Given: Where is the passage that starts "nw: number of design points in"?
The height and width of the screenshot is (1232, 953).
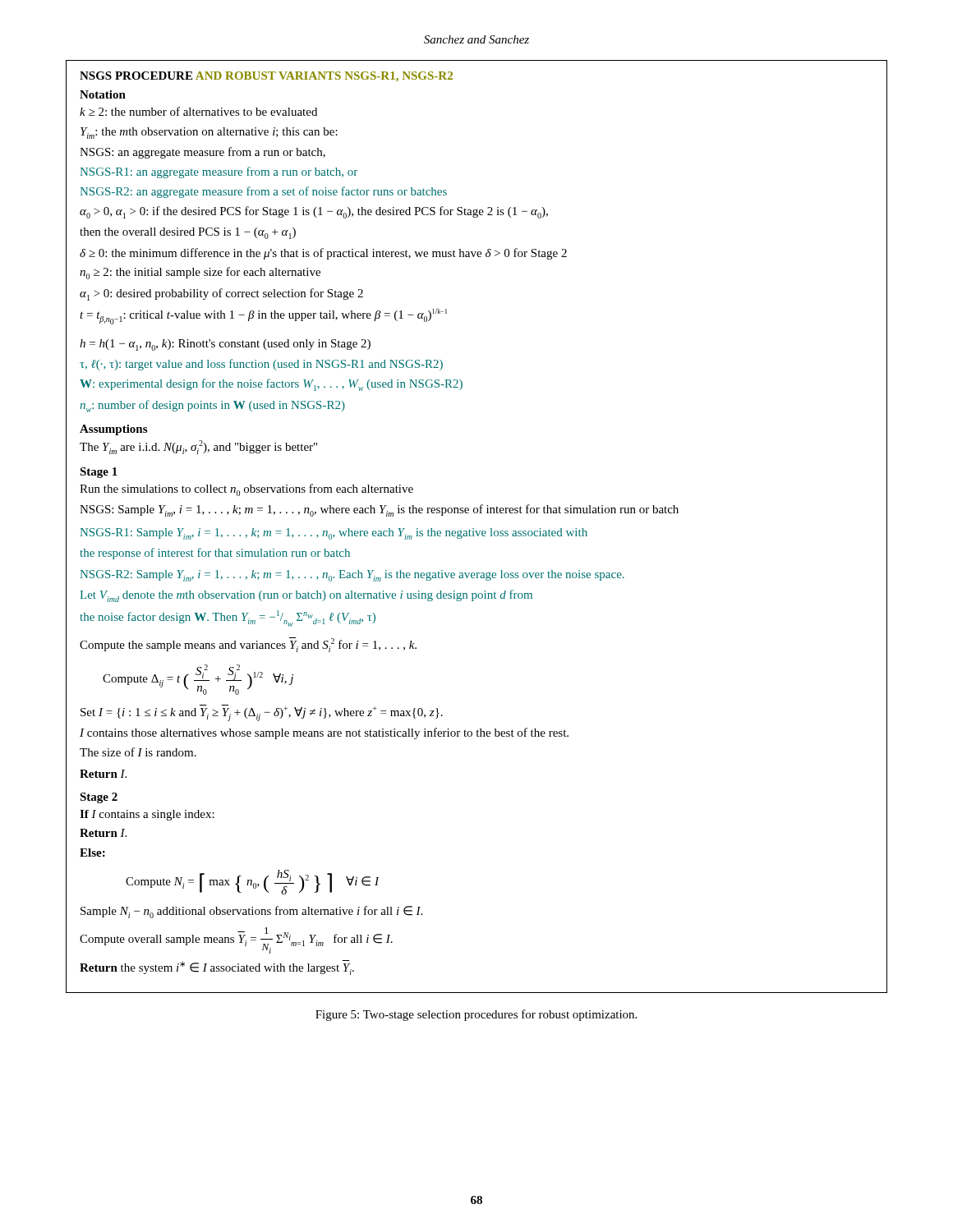Looking at the screenshot, I should pyautogui.click(x=212, y=406).
